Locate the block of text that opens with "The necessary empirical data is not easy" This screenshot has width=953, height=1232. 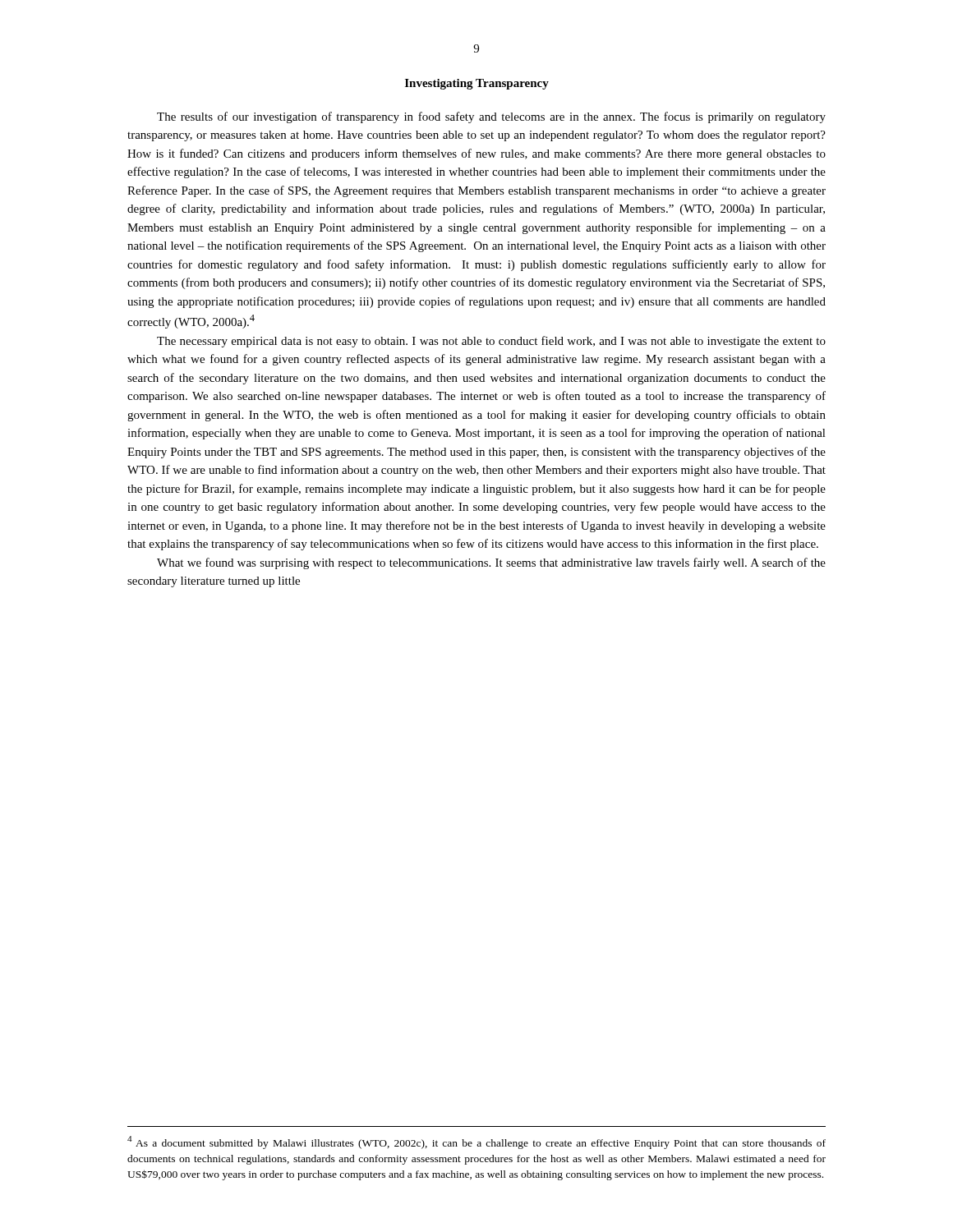[x=476, y=442]
